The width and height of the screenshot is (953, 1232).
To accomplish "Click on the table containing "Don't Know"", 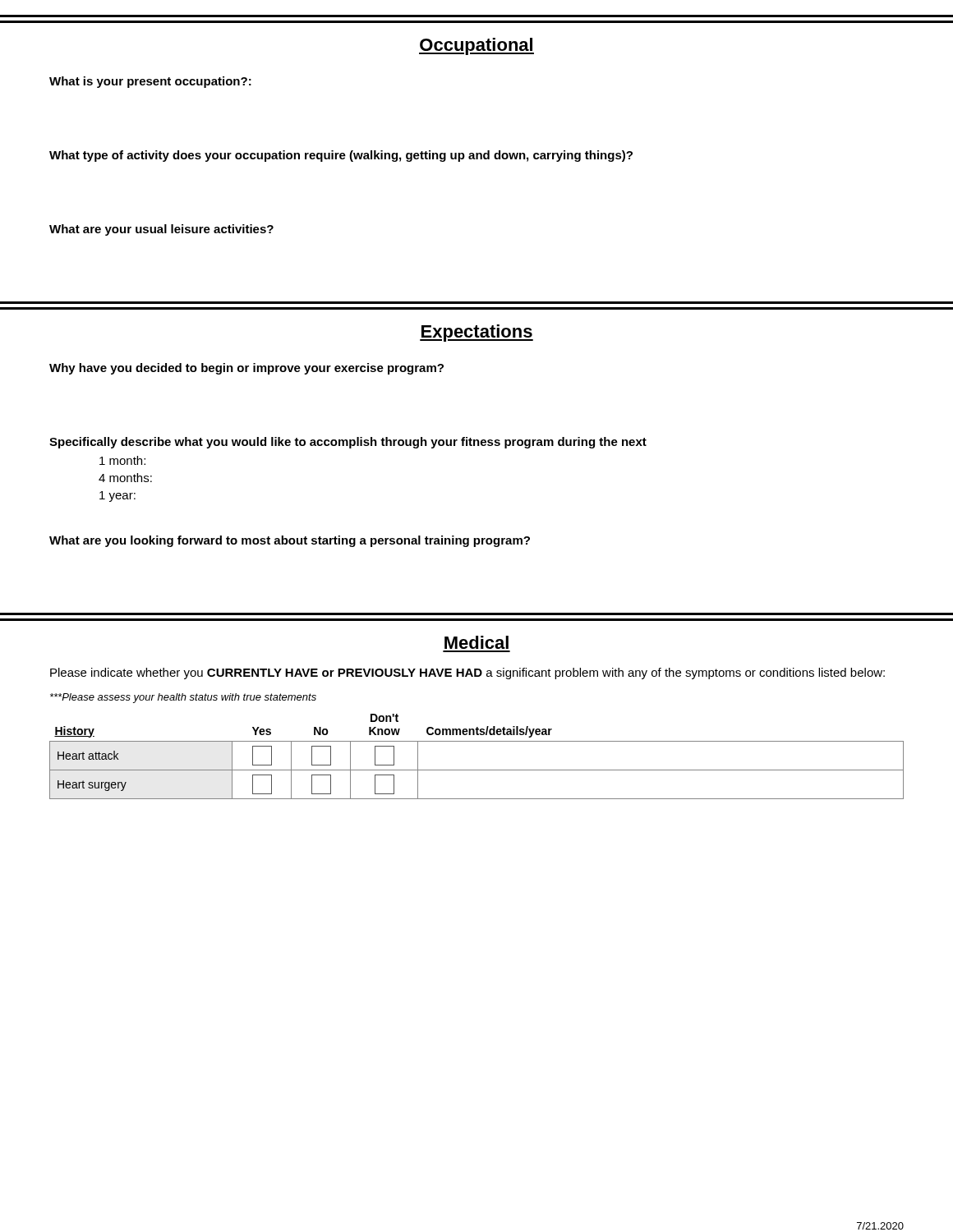I will pos(476,753).
